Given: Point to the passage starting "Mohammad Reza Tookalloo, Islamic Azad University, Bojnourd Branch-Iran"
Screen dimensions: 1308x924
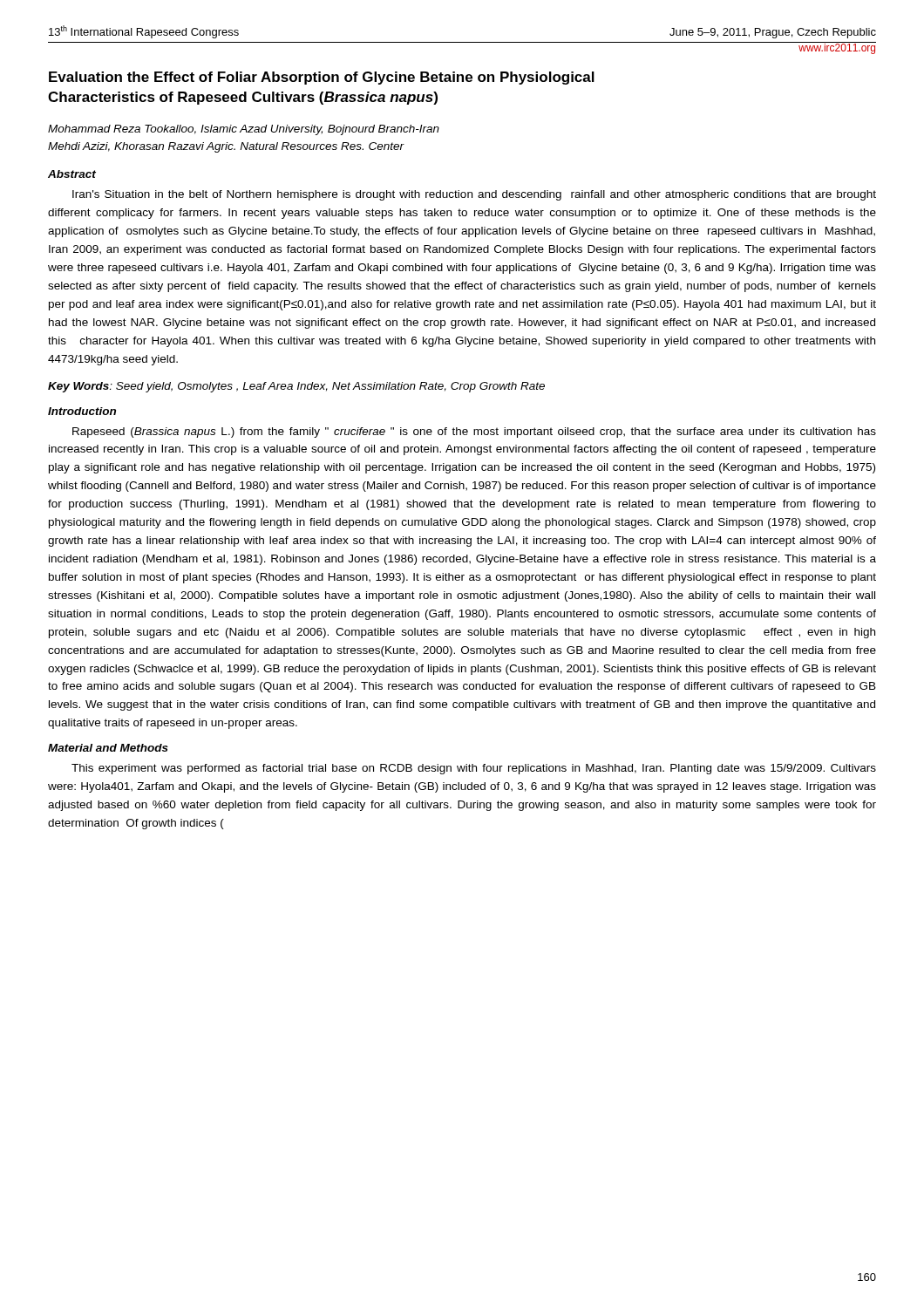Looking at the screenshot, I should coord(244,137).
